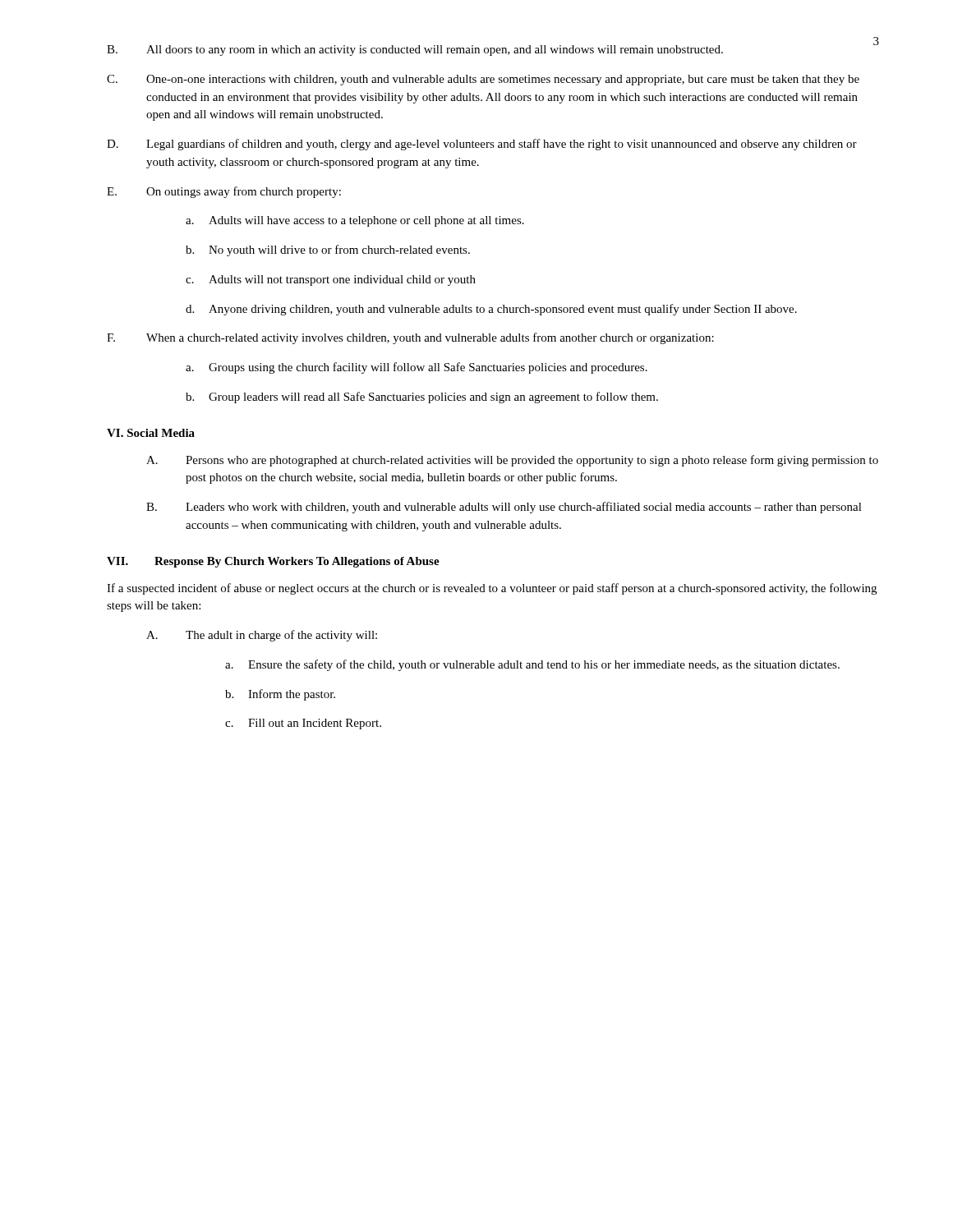
Task: Locate the text "b. Inform the pastor."
Action: (x=280, y=695)
